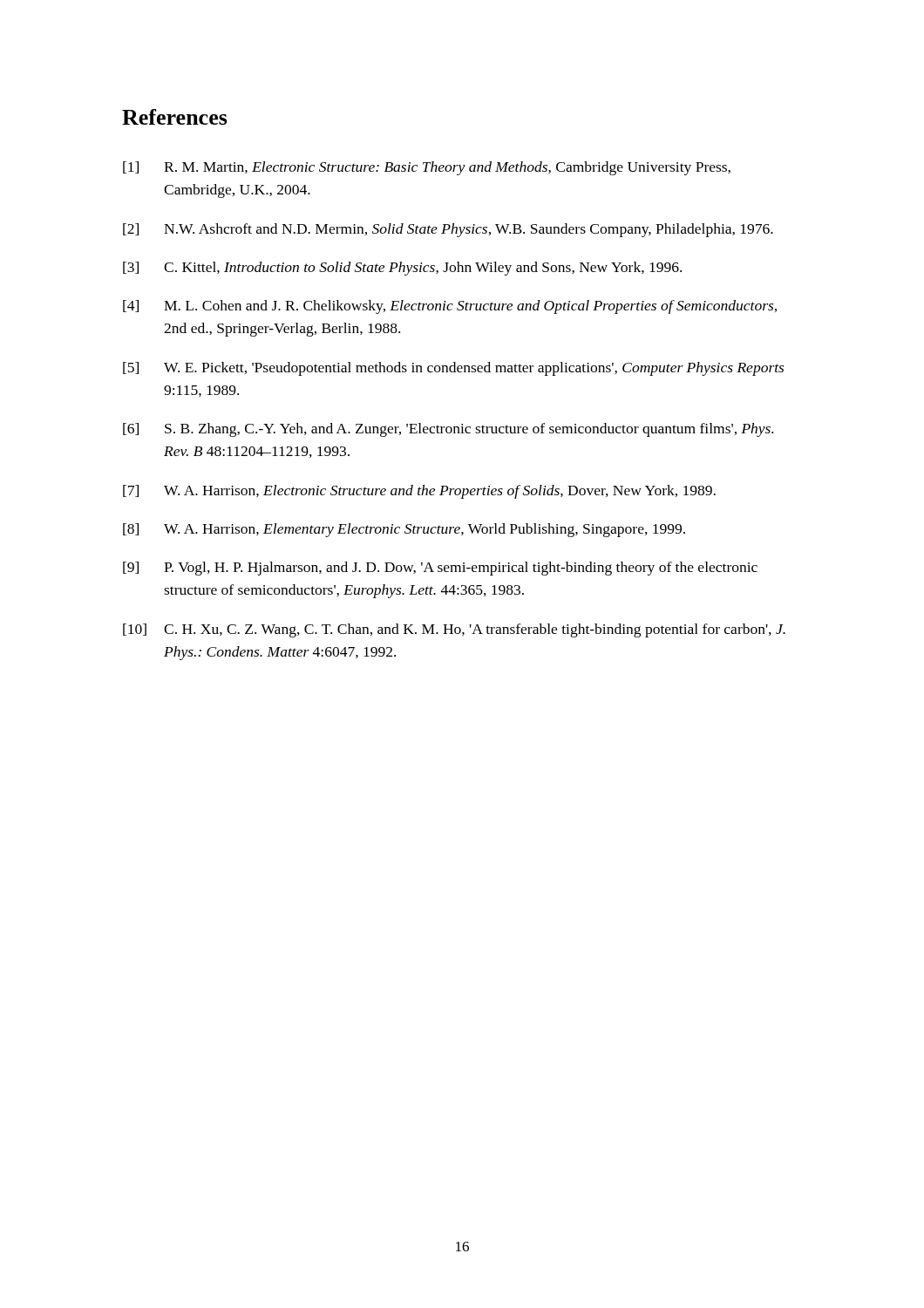Find the list item that reads "[8] W. A. Harrison, Elementary Electronic Structure,"

462,528
